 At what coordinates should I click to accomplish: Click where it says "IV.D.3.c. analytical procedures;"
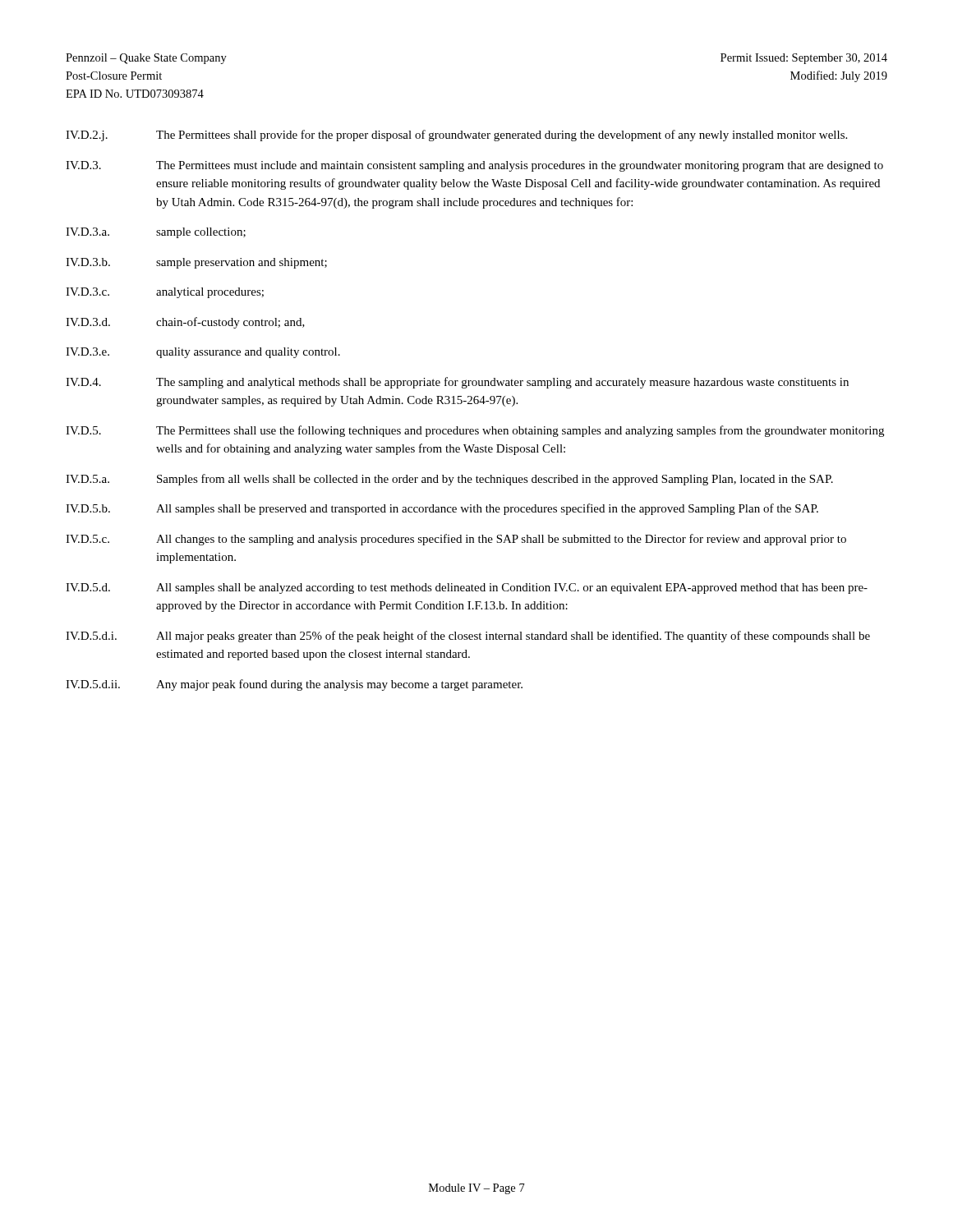click(165, 293)
